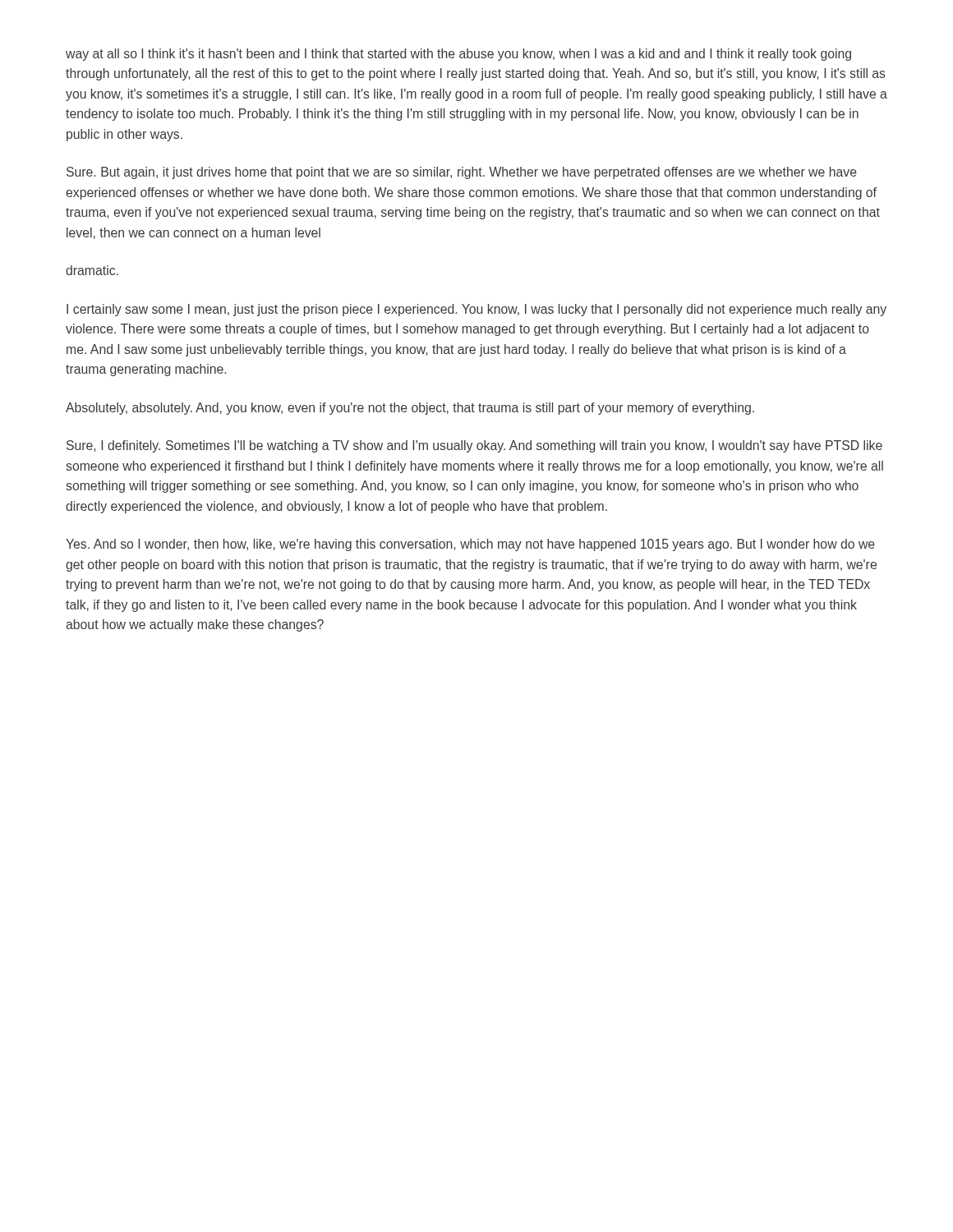The width and height of the screenshot is (953, 1232).
Task: Find the block on this page that starts "I certainly saw some"
Action: (476, 339)
